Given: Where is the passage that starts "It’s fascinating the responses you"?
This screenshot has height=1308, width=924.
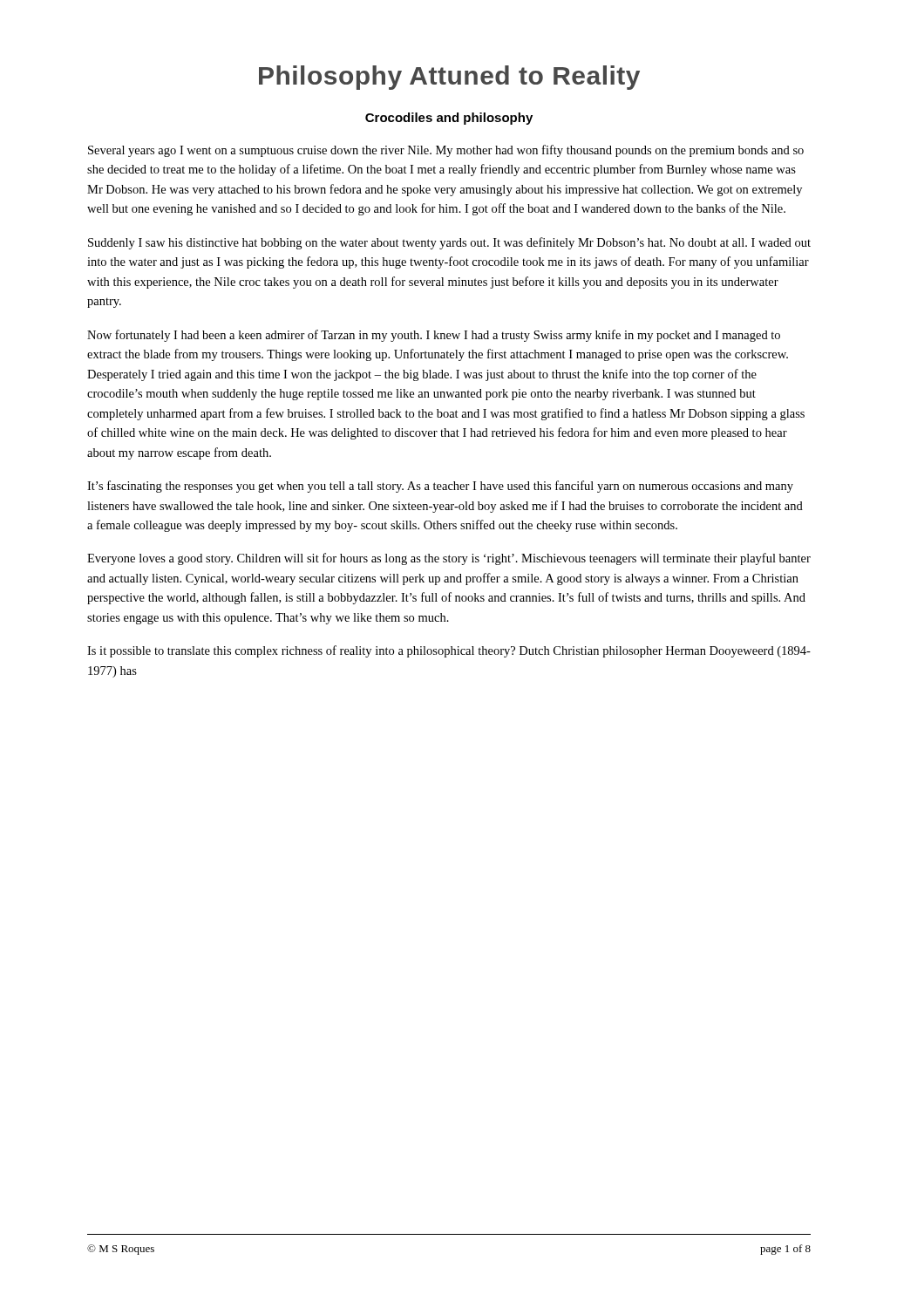Looking at the screenshot, I should [x=445, y=505].
